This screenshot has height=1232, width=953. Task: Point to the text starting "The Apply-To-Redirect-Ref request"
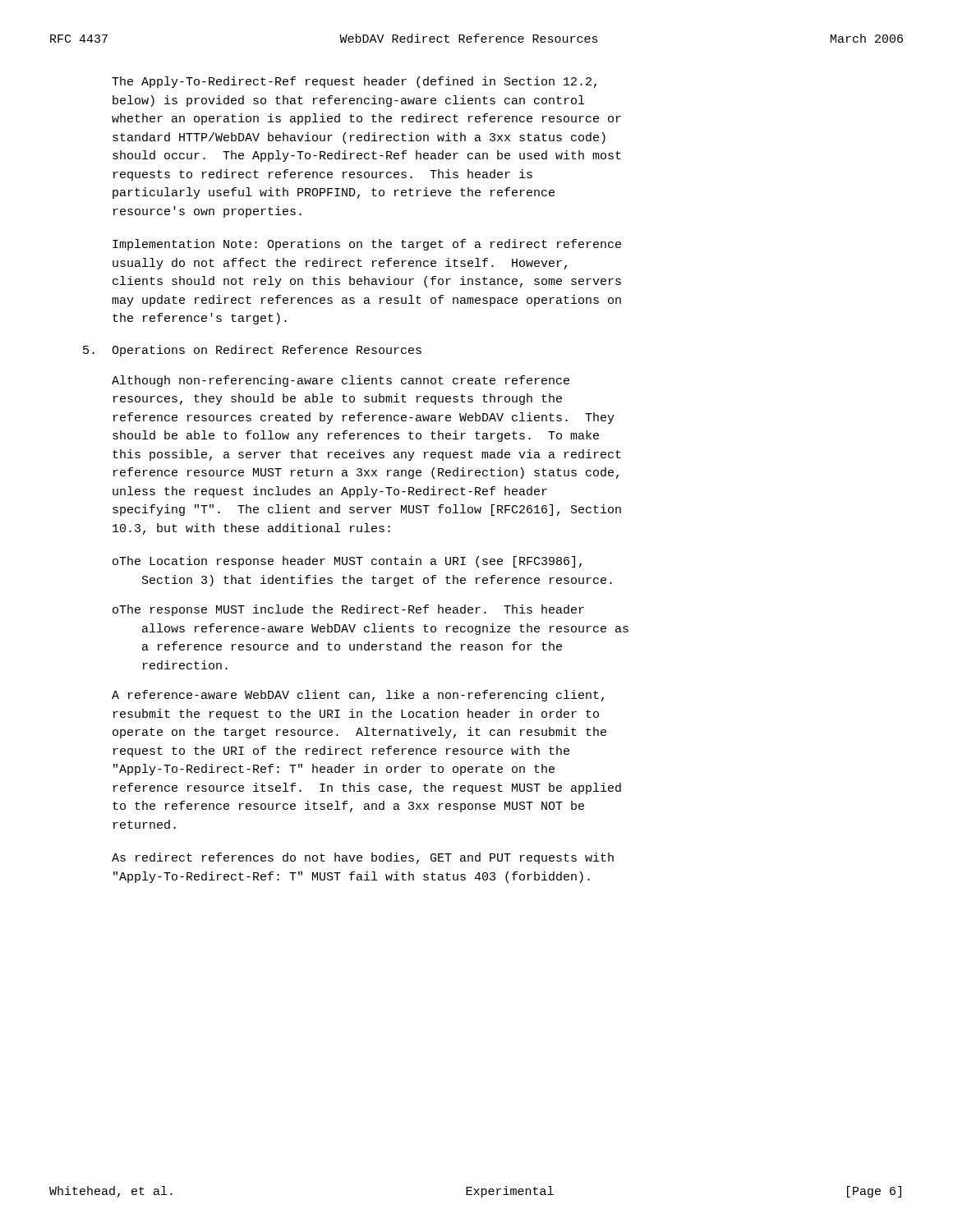point(352,147)
